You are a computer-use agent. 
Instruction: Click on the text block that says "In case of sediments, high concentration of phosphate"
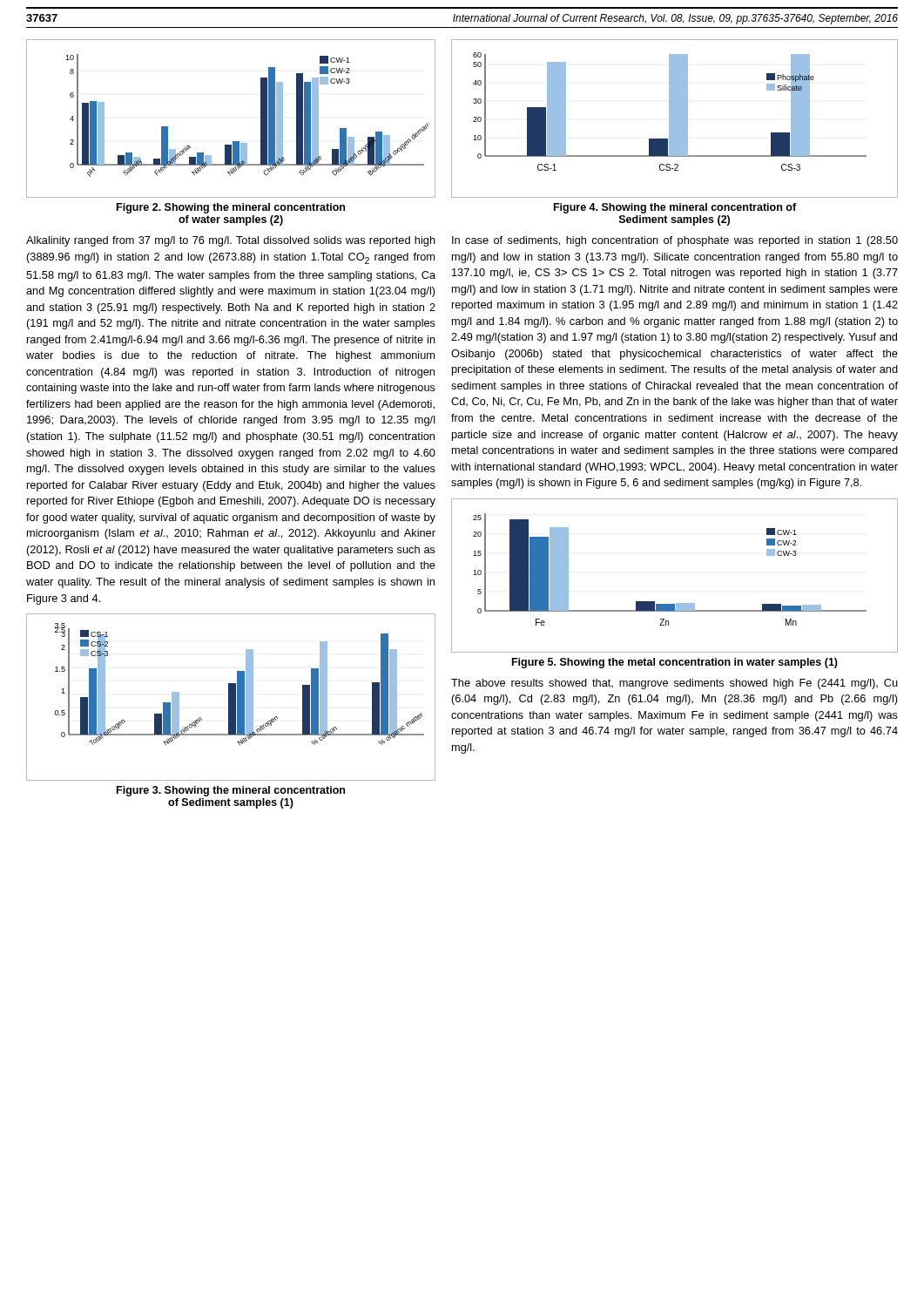[x=674, y=361]
